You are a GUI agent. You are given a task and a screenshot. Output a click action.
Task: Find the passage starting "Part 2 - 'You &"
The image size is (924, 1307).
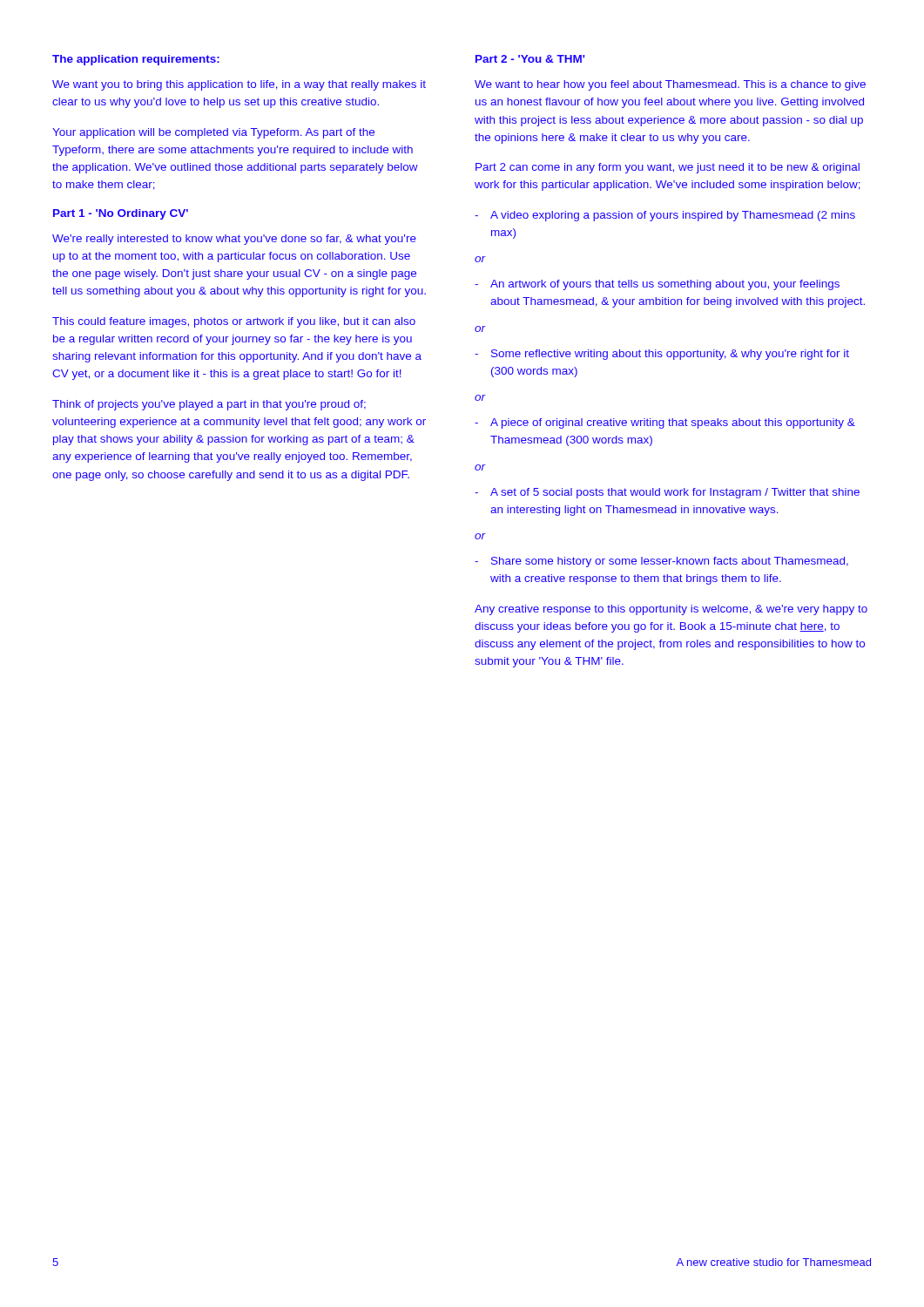pyautogui.click(x=530, y=59)
